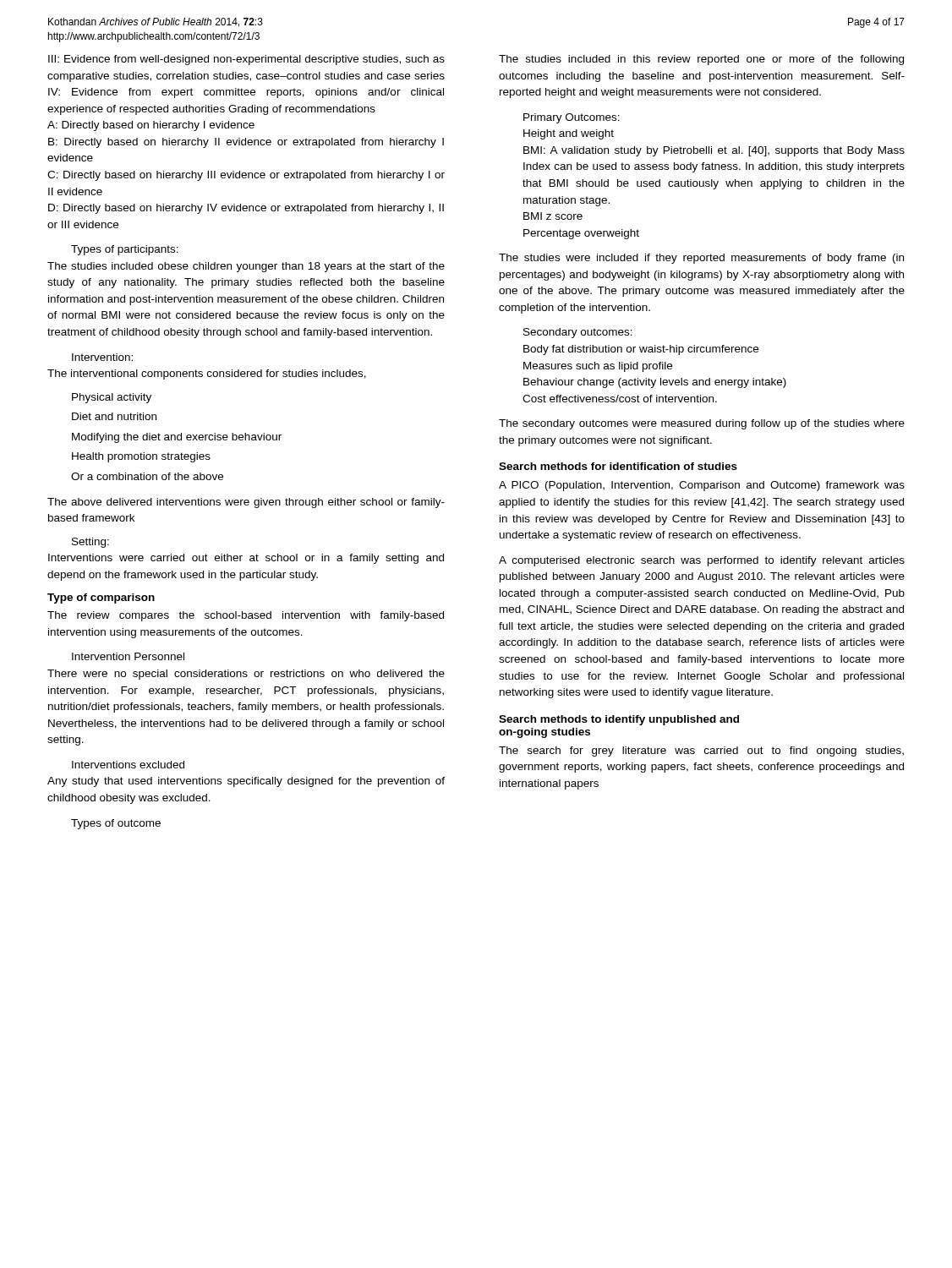Point to the block beginning "A PICO (Population,"
Image resolution: width=952 pixels, height=1268 pixels.
[702, 510]
